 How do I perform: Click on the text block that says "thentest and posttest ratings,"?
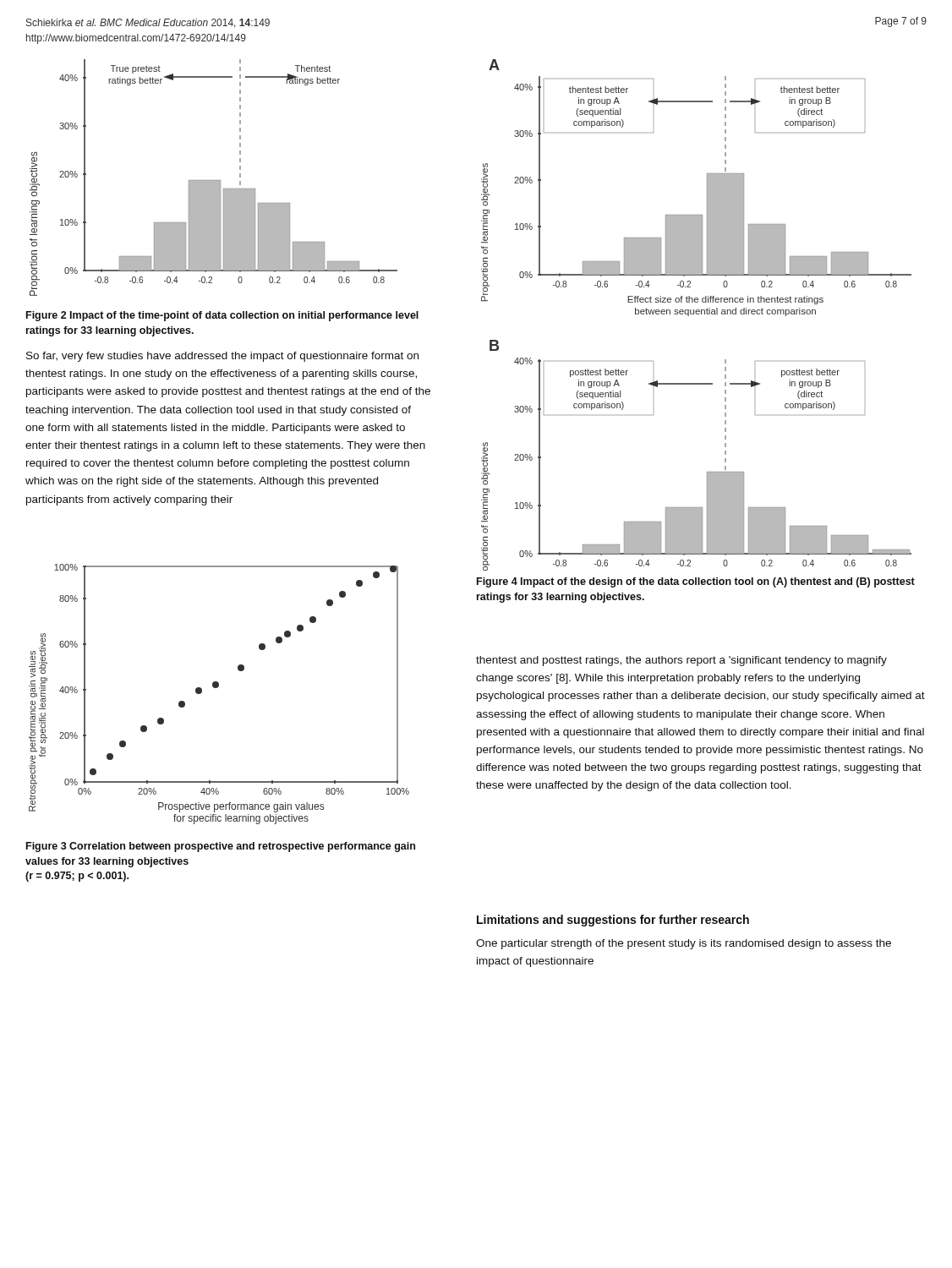click(700, 722)
